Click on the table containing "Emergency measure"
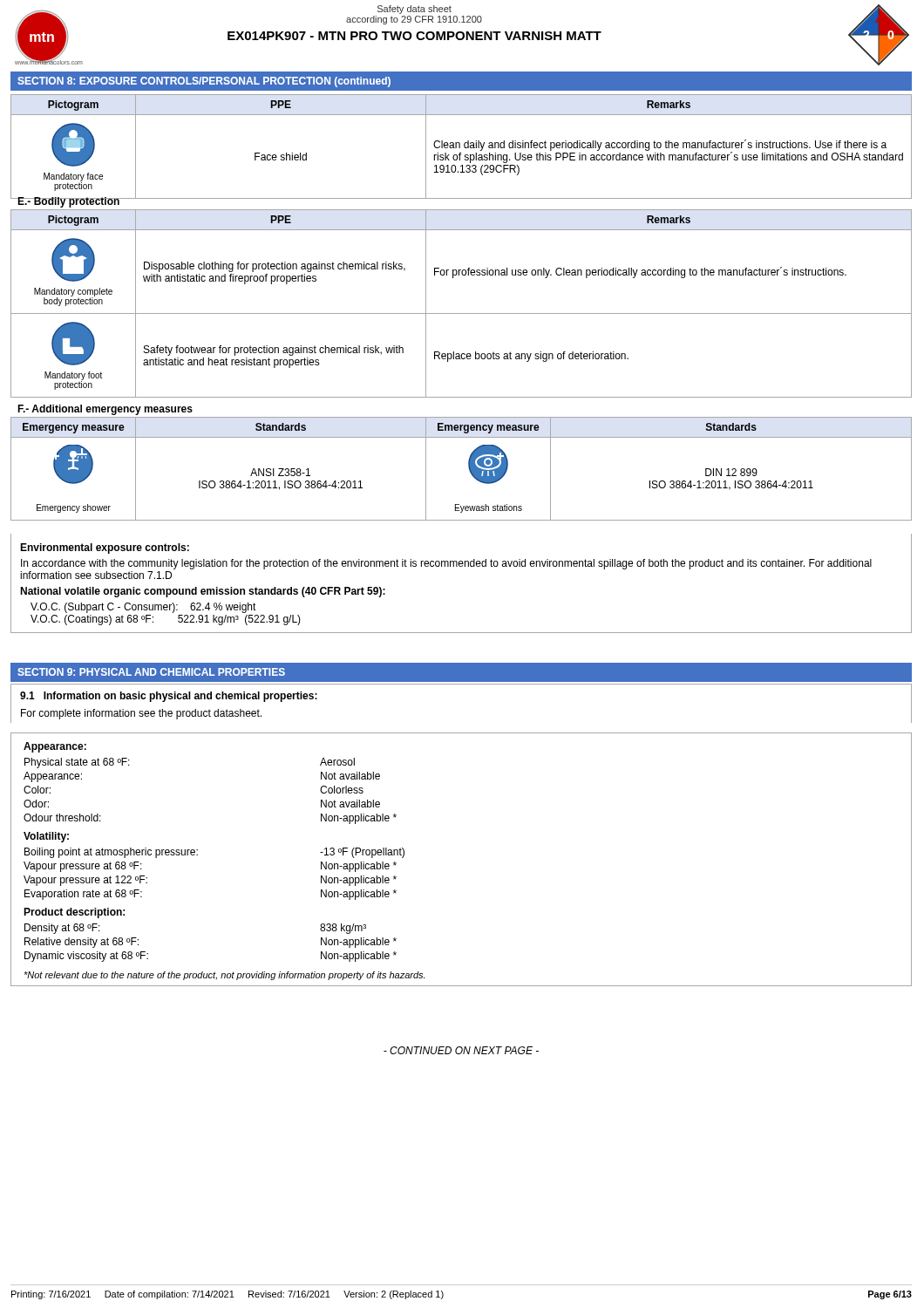The image size is (924, 1308). pos(461,469)
